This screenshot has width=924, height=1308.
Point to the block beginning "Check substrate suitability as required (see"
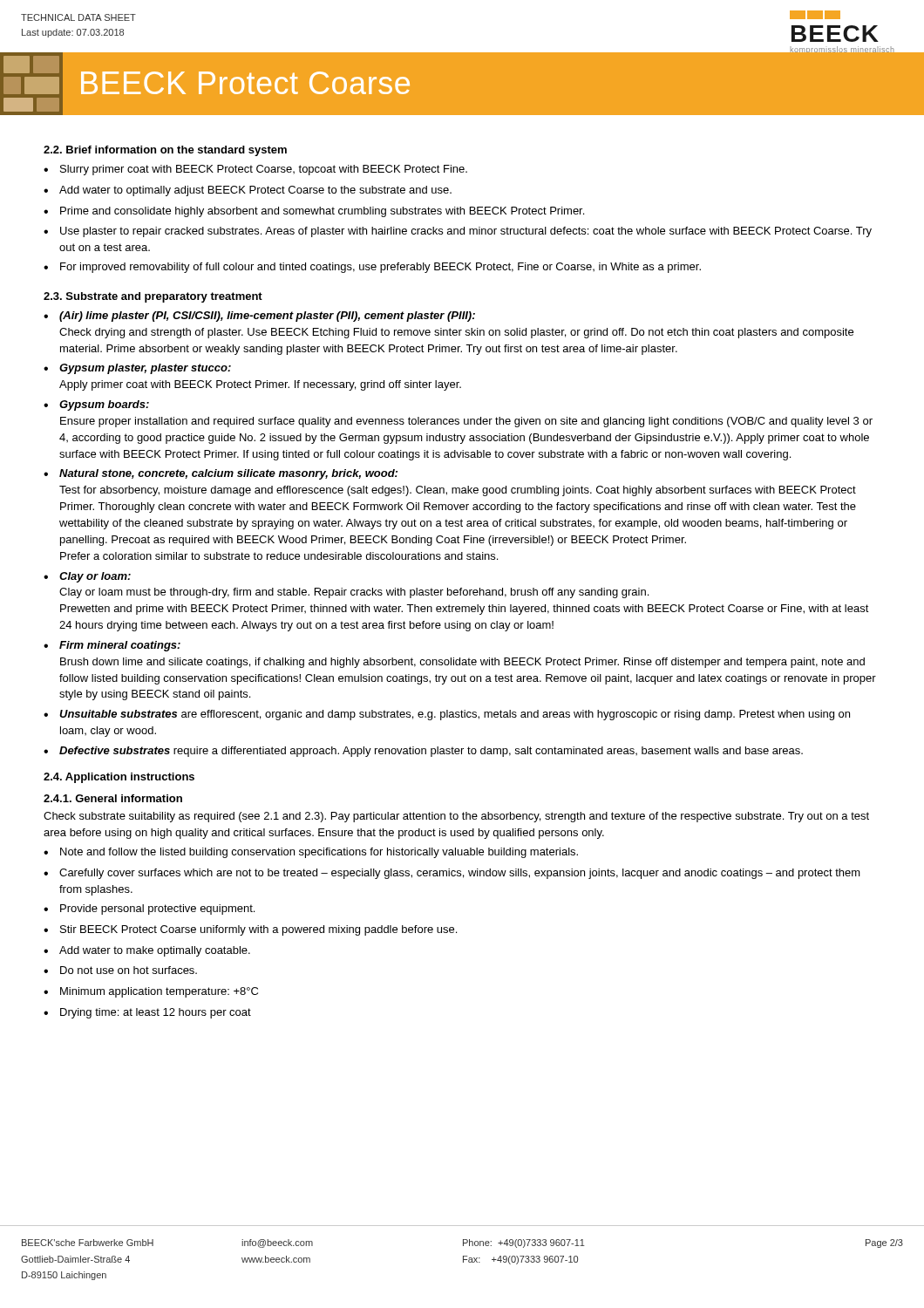tap(456, 824)
